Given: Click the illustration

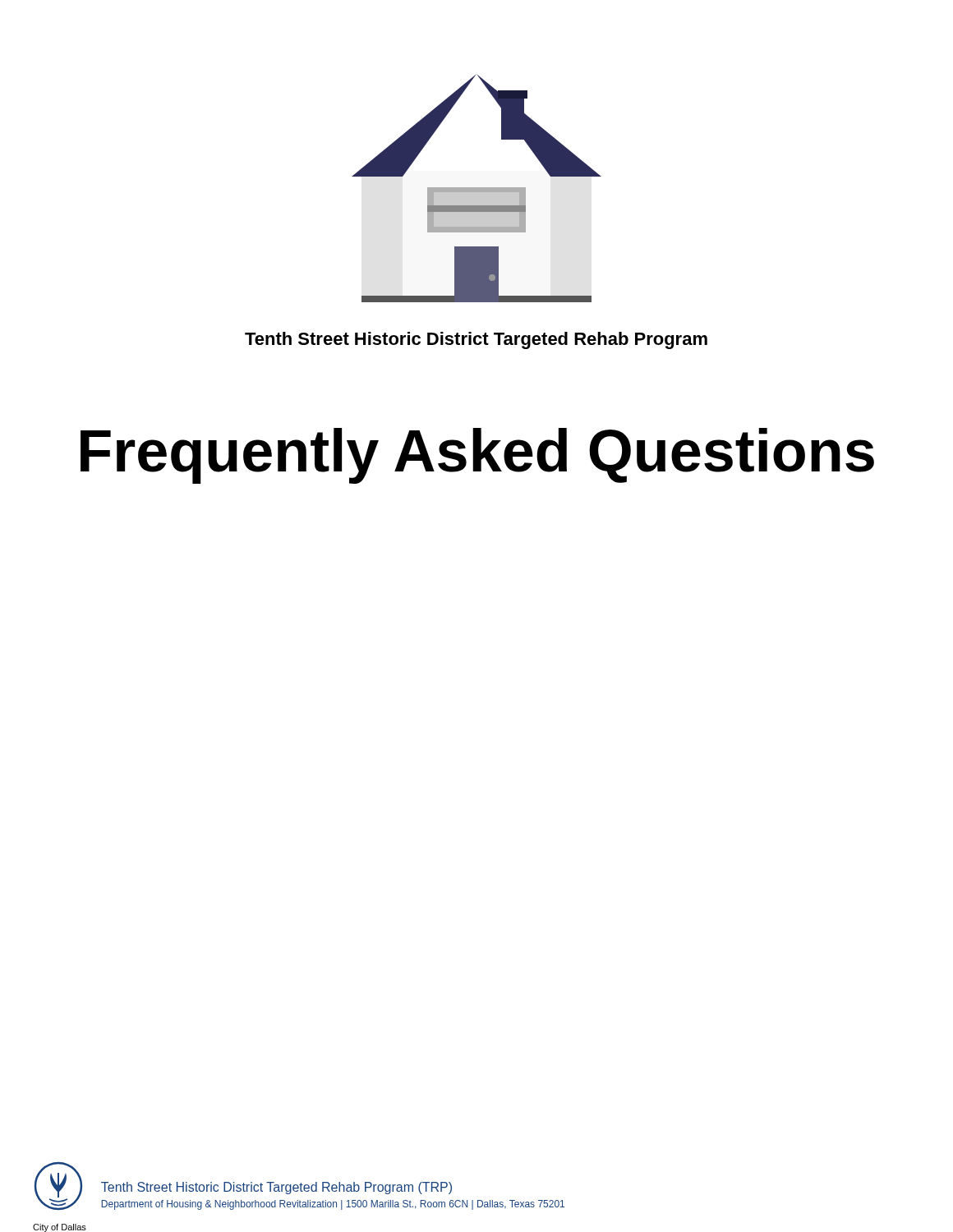Looking at the screenshot, I should (x=476, y=181).
